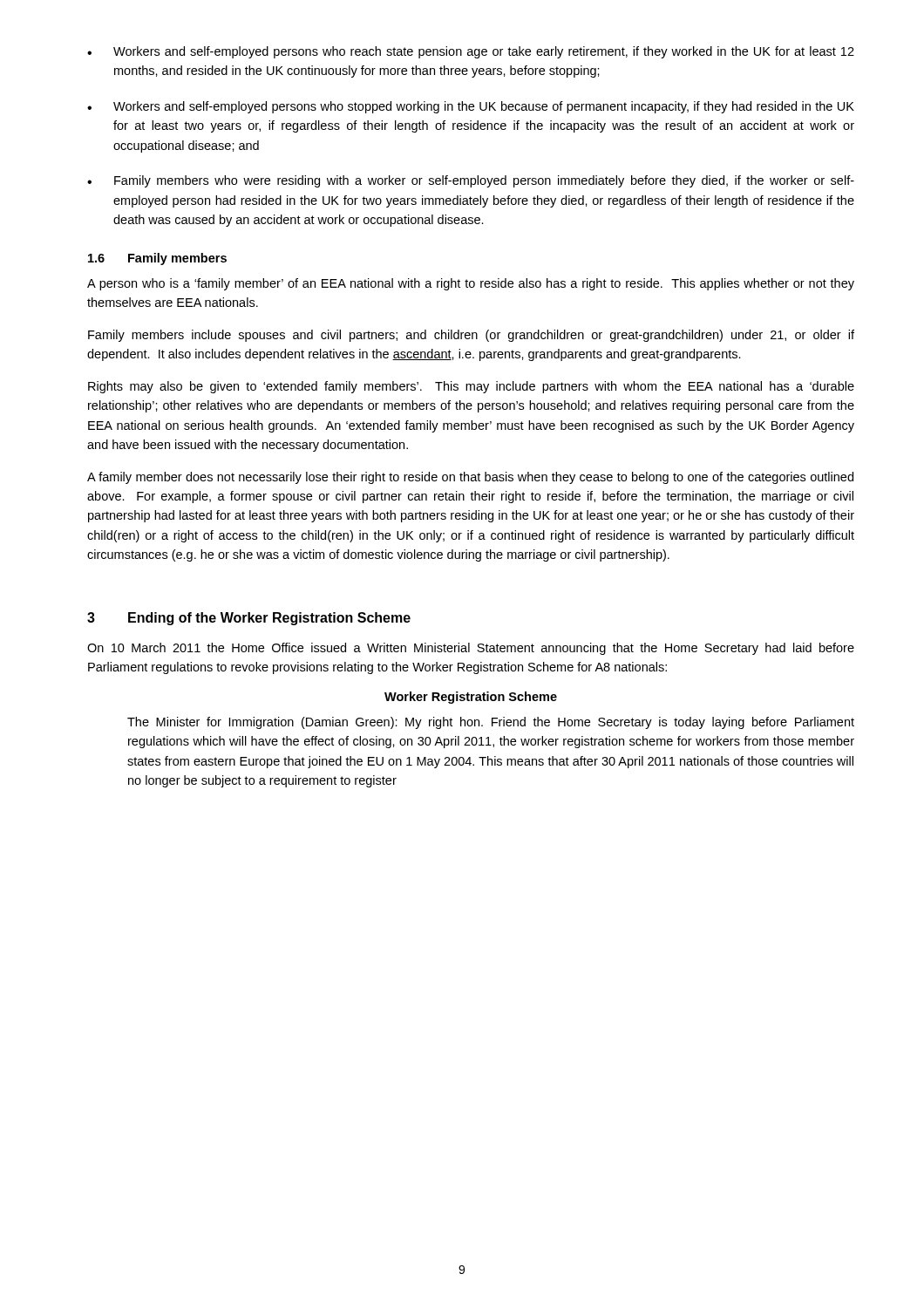This screenshot has width=924, height=1308.
Task: Find the block on this page that starts "Family members include spouses and"
Action: click(x=471, y=344)
